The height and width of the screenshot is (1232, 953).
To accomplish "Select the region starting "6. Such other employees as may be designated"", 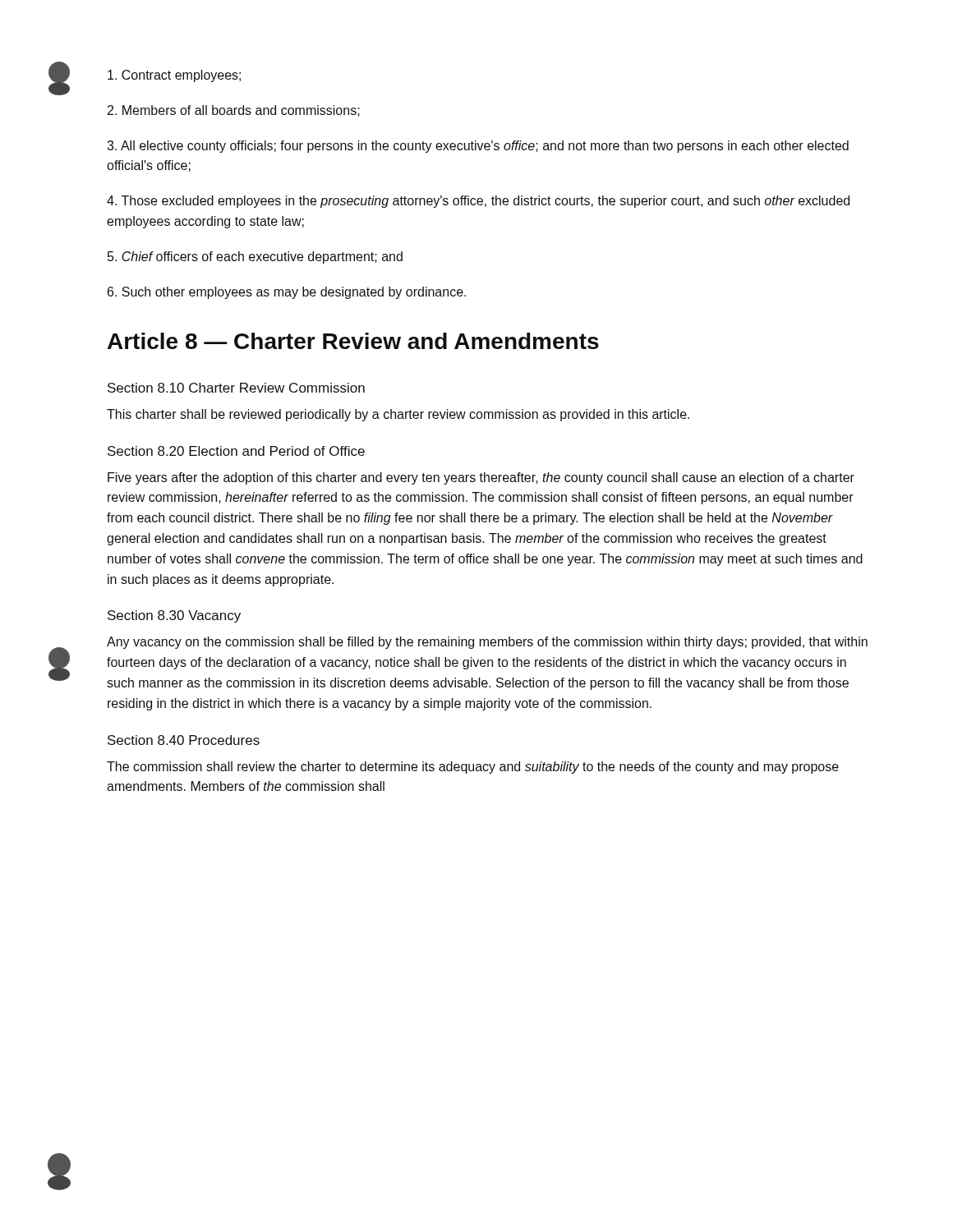I will coord(287,292).
